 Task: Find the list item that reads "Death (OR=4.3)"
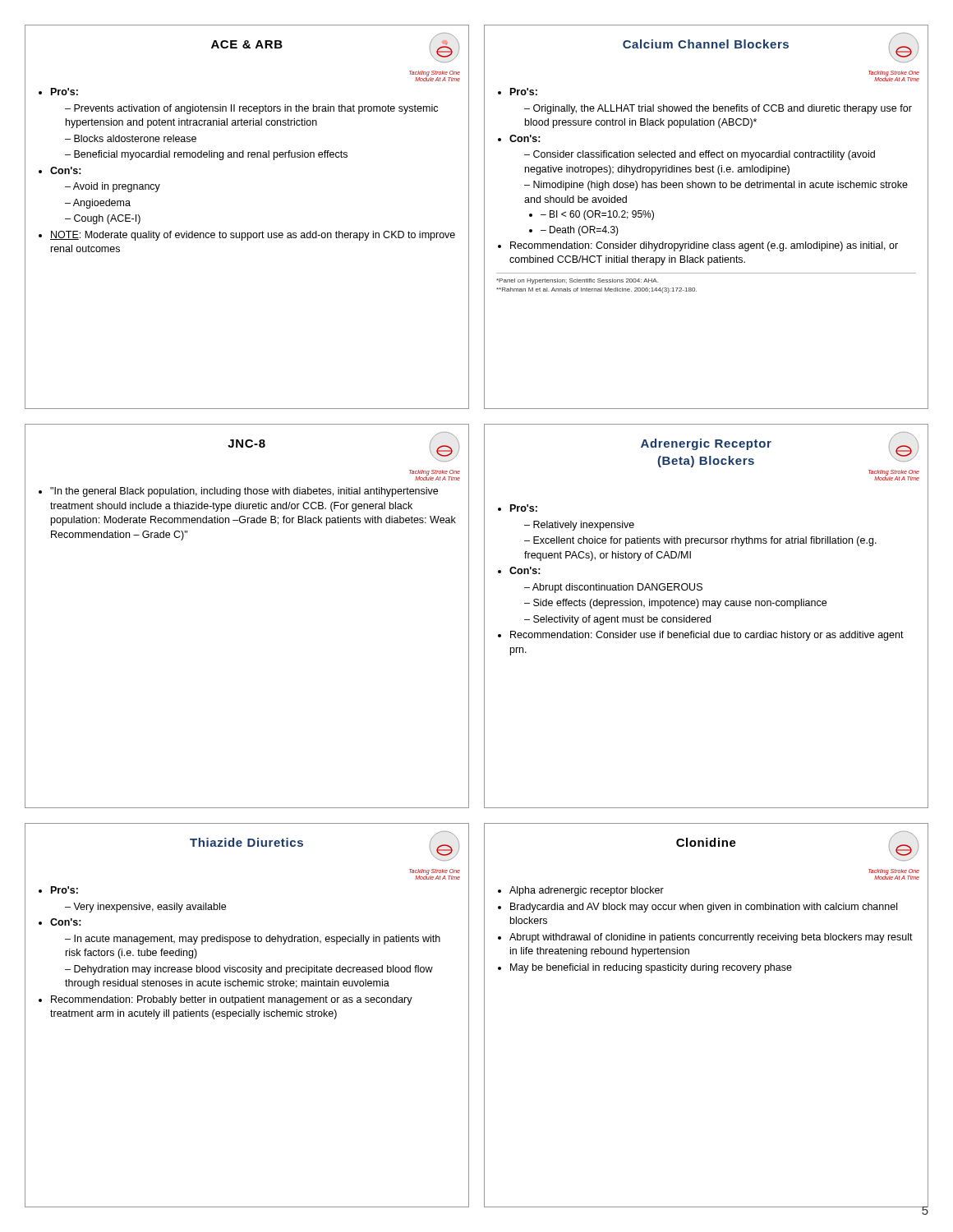click(584, 230)
